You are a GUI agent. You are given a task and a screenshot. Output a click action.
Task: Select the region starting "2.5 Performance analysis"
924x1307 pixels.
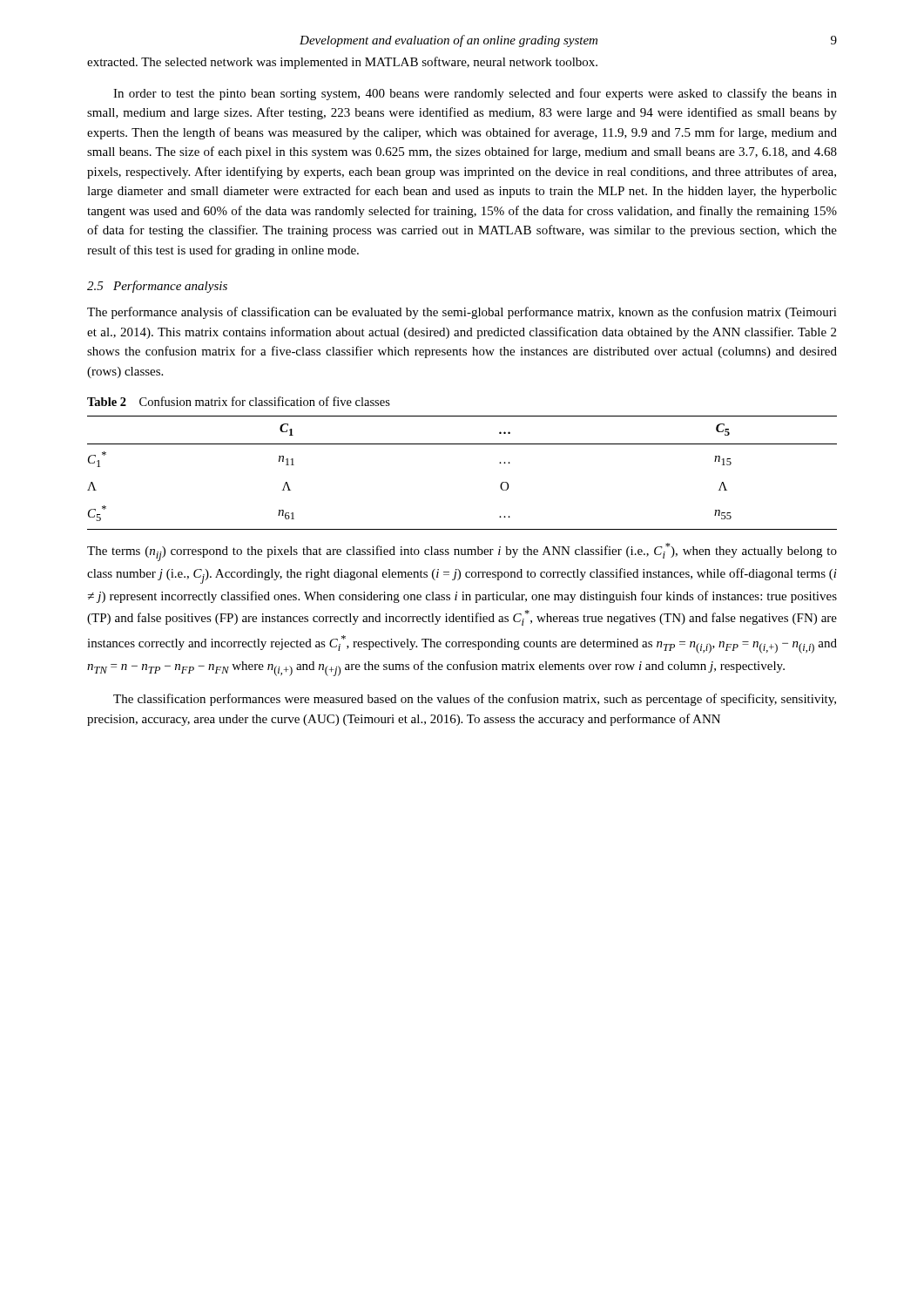click(157, 286)
